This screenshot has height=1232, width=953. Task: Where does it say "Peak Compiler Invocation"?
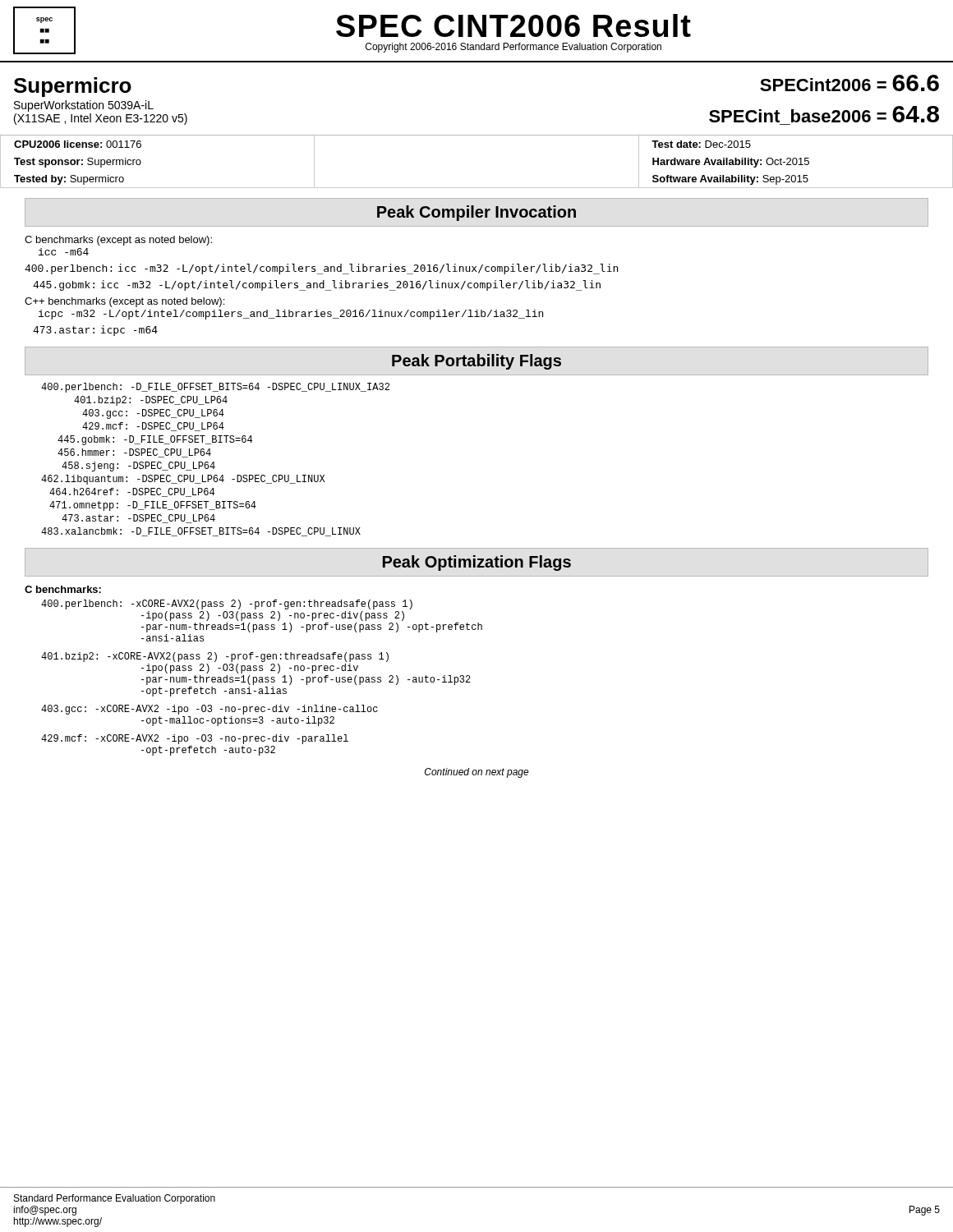(476, 212)
